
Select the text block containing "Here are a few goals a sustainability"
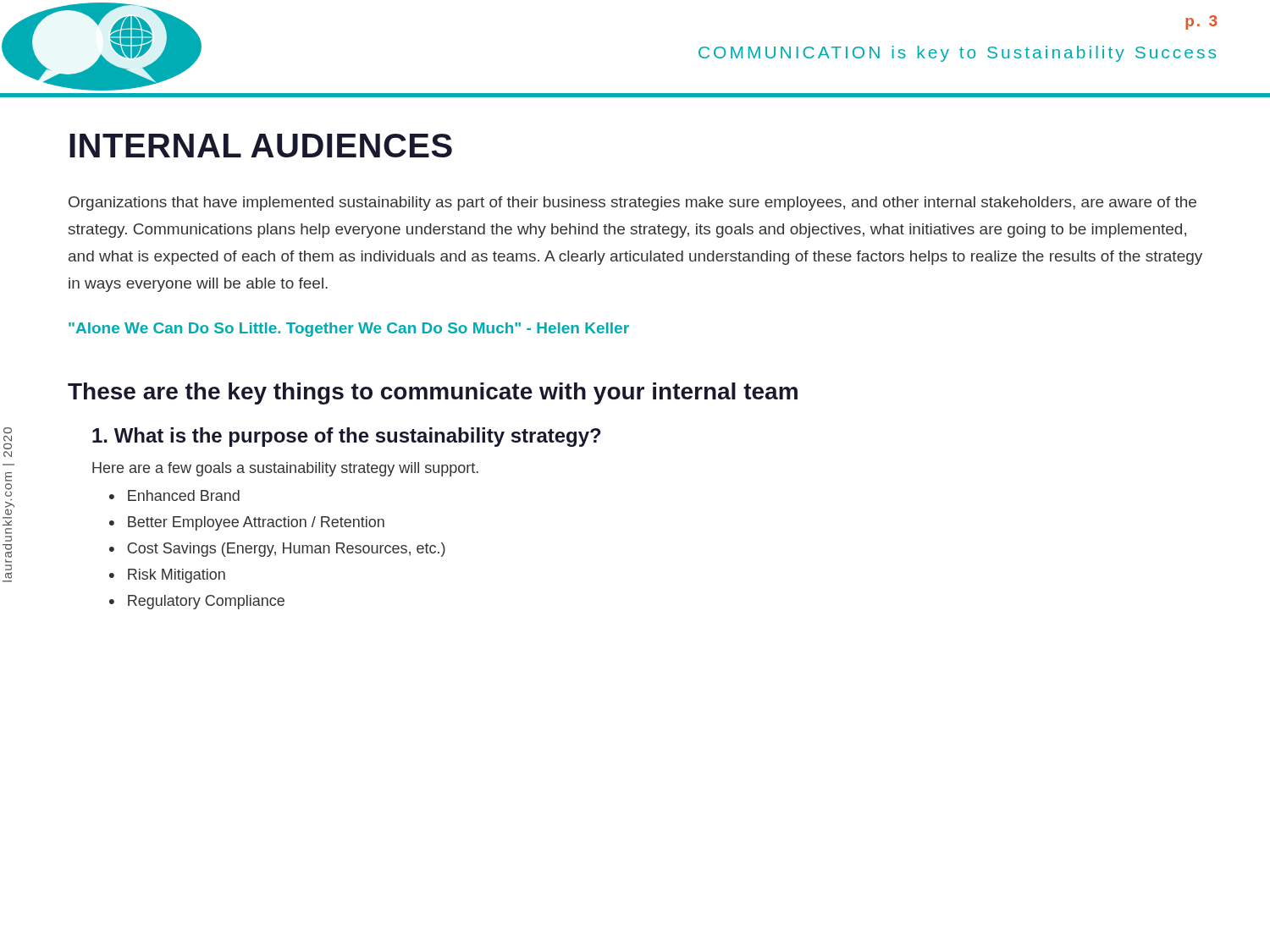[285, 468]
